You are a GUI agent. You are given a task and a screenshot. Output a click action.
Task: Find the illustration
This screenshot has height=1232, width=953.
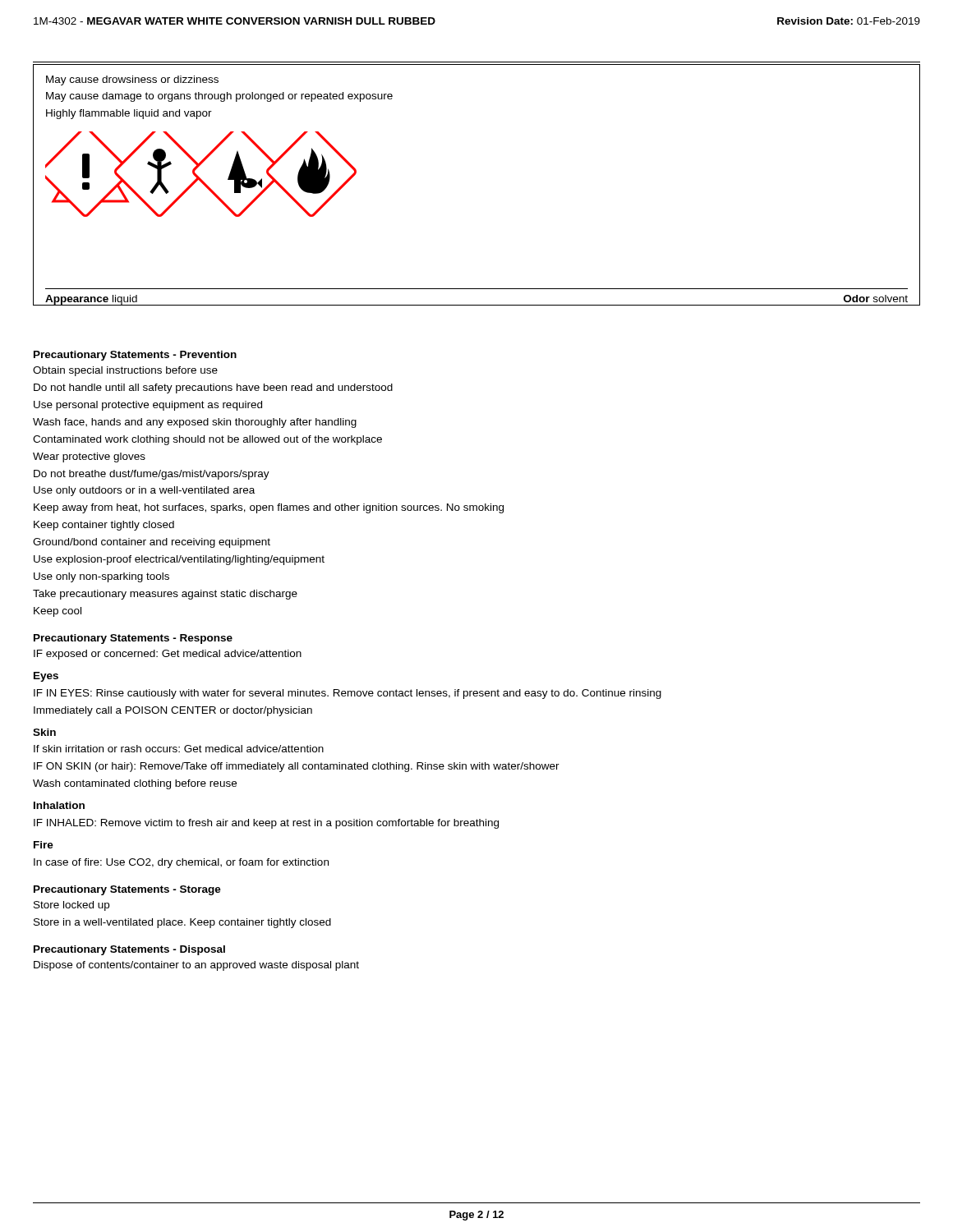pyautogui.click(x=476, y=206)
